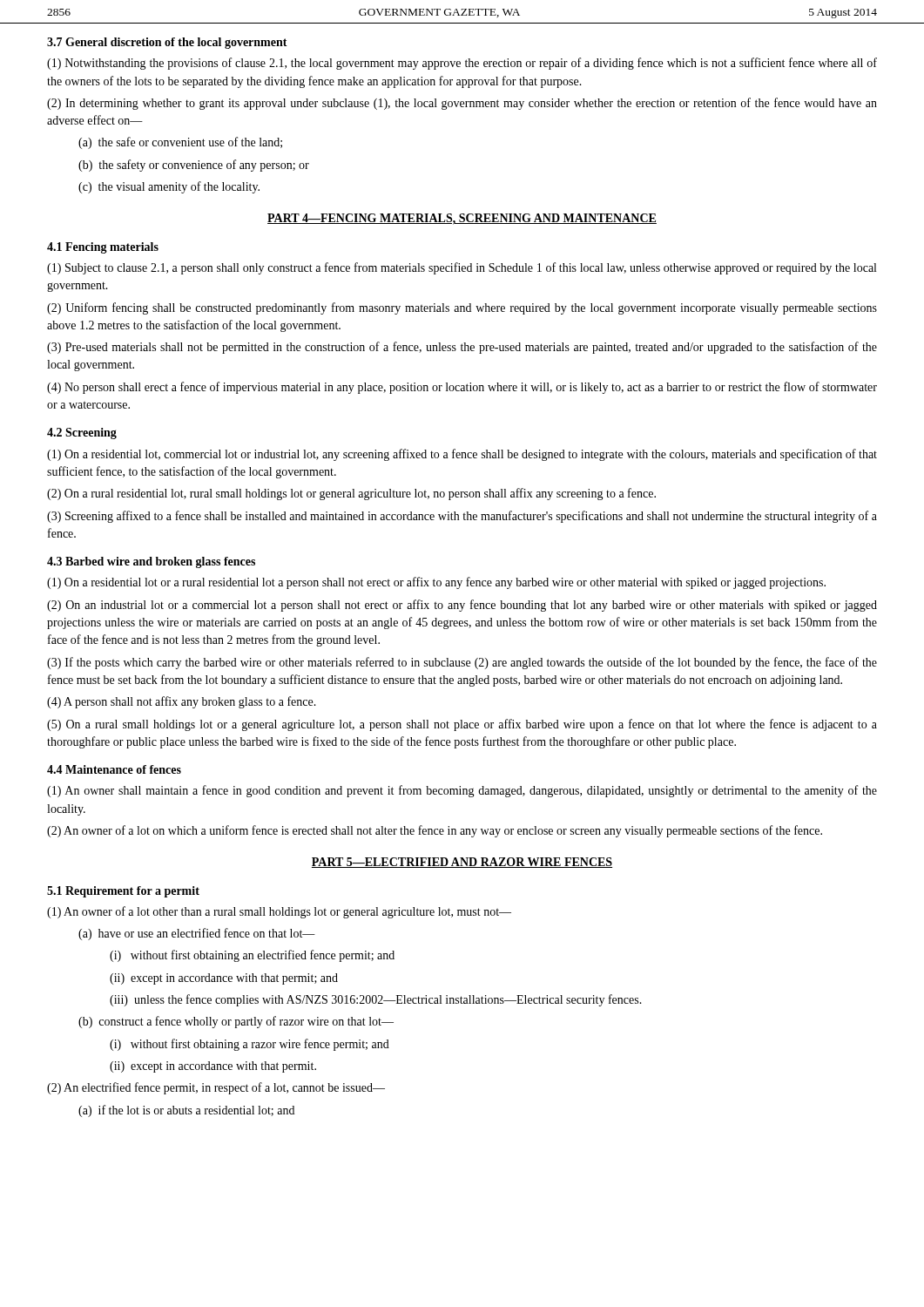
Task: Locate the text block containing "(4) No person shall erect"
Action: 462,396
